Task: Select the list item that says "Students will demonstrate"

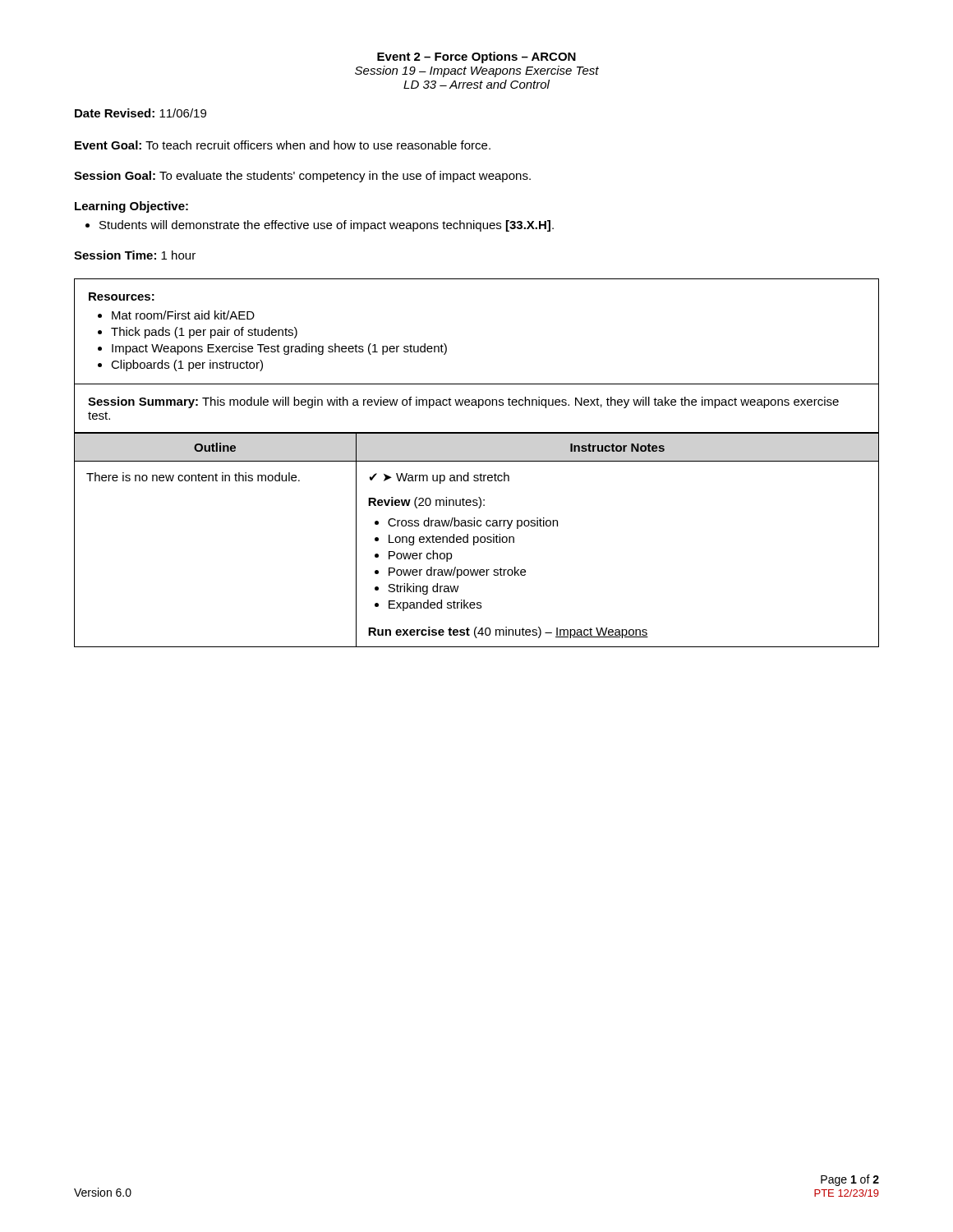Action: (x=327, y=225)
